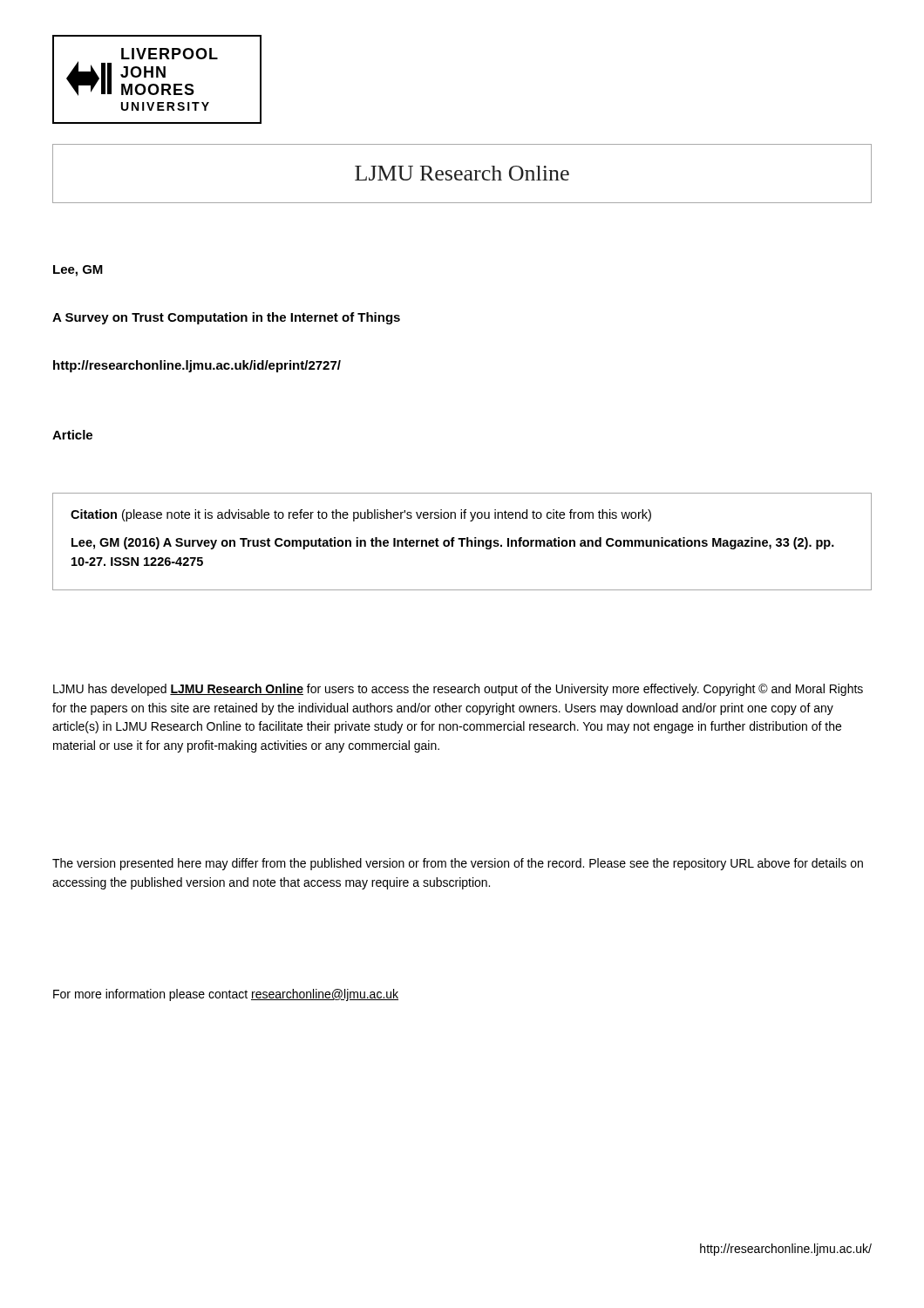The width and height of the screenshot is (924, 1308).
Task: Locate the text block starting "A Survey on Trust Computation in the Internet"
Action: coord(226,317)
